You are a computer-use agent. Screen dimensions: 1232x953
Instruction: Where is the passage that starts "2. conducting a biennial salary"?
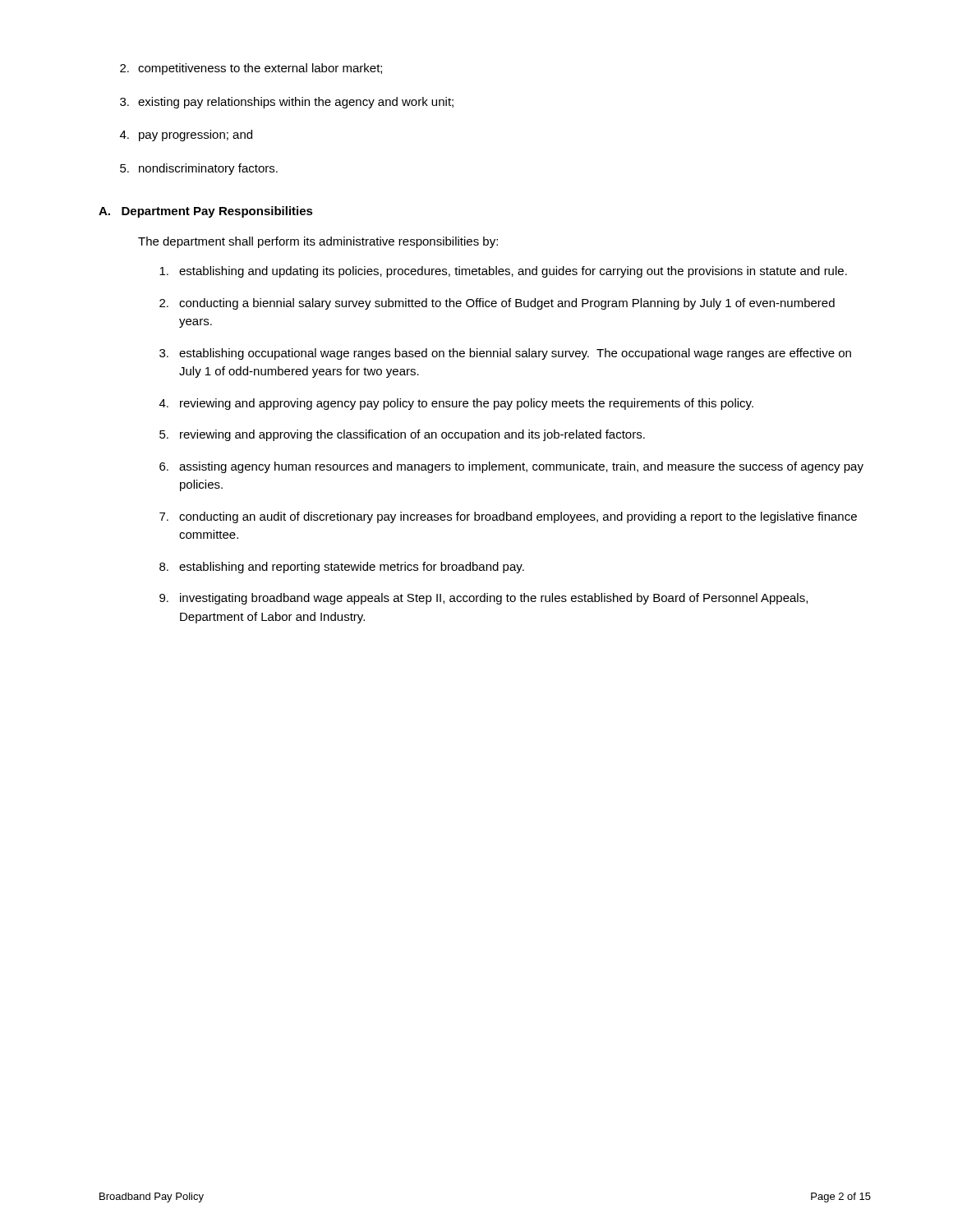click(x=504, y=312)
